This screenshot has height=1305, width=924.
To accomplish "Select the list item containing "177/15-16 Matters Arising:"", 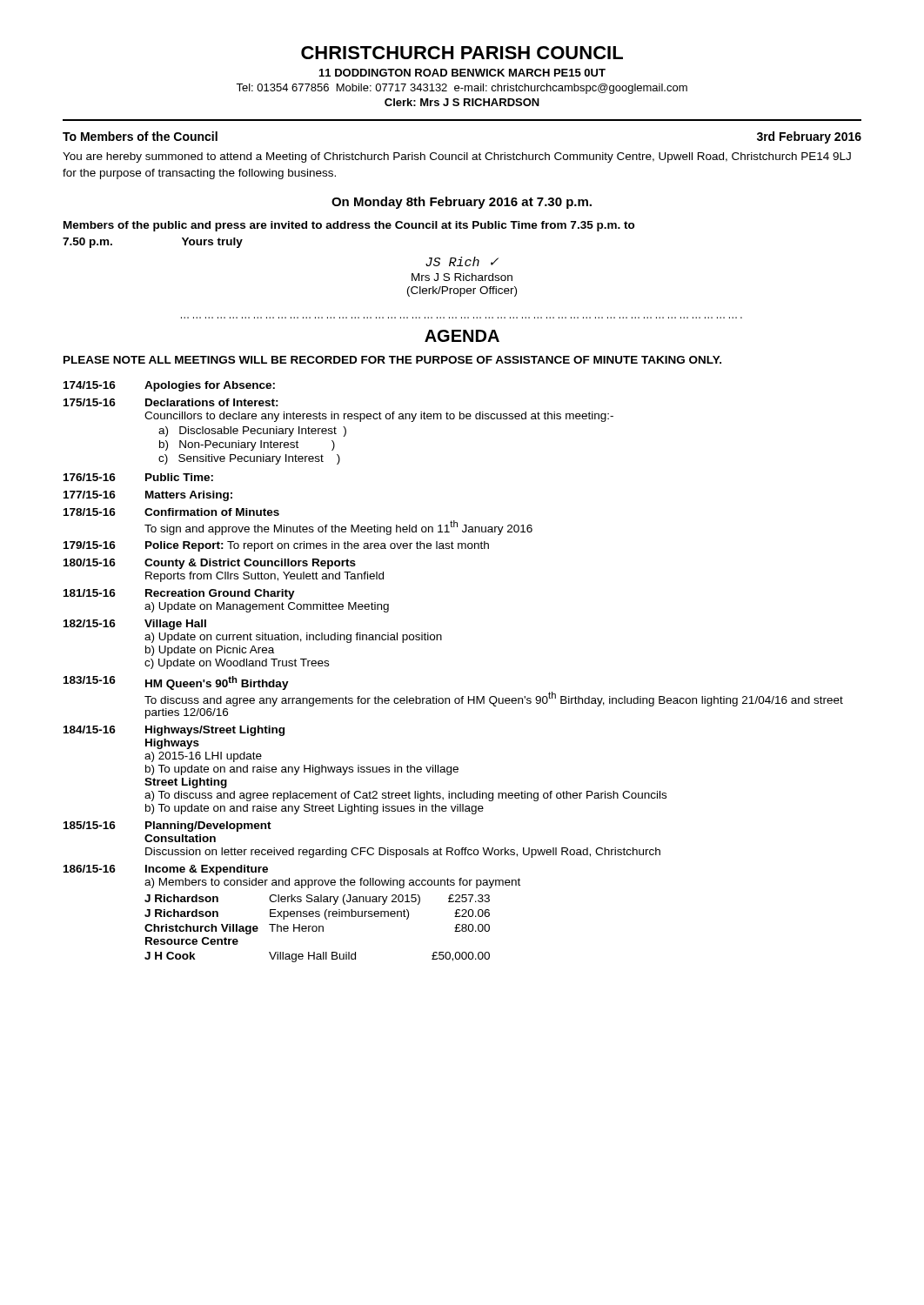I will 148,496.
